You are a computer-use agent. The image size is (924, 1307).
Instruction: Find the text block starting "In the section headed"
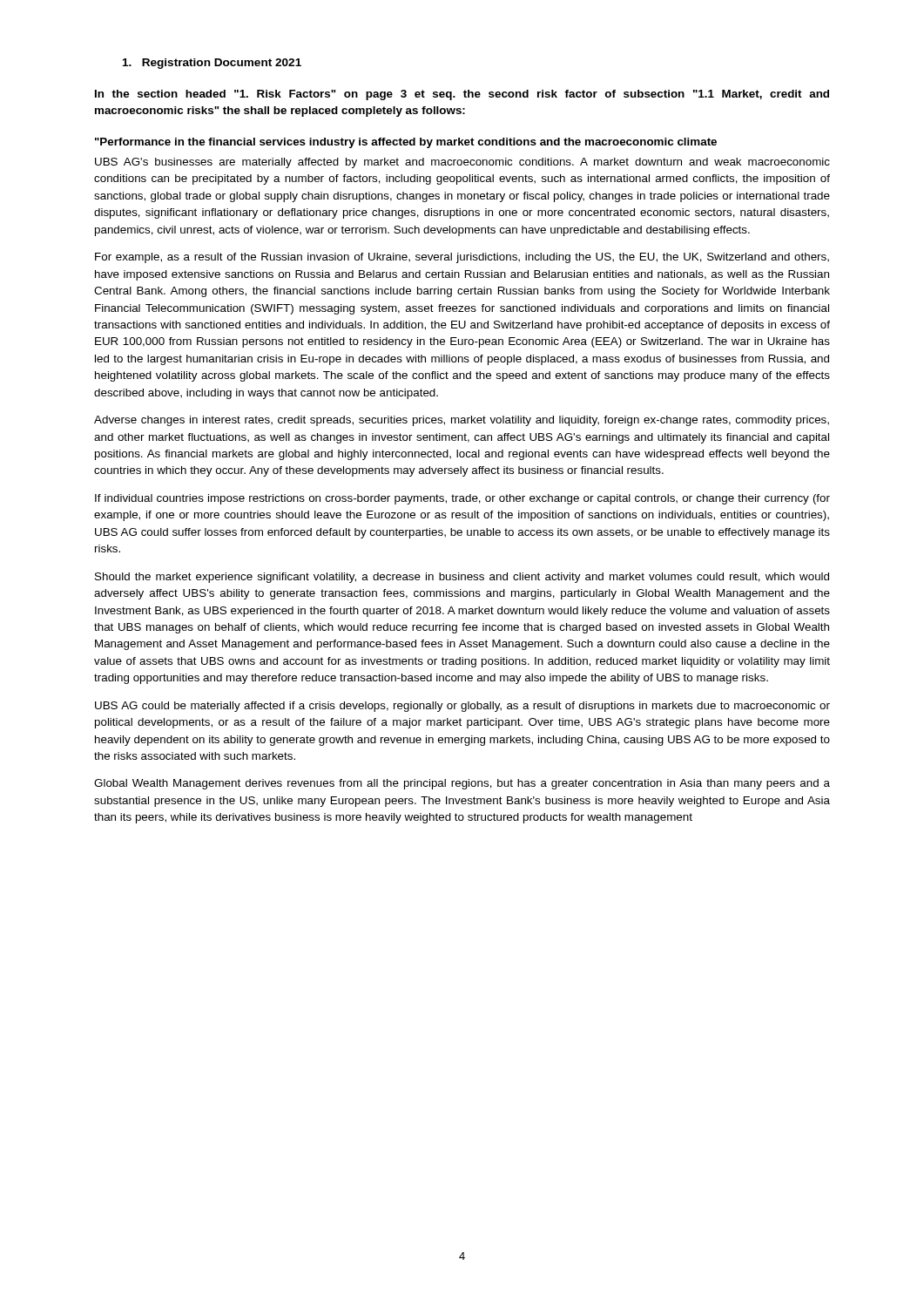tap(462, 102)
